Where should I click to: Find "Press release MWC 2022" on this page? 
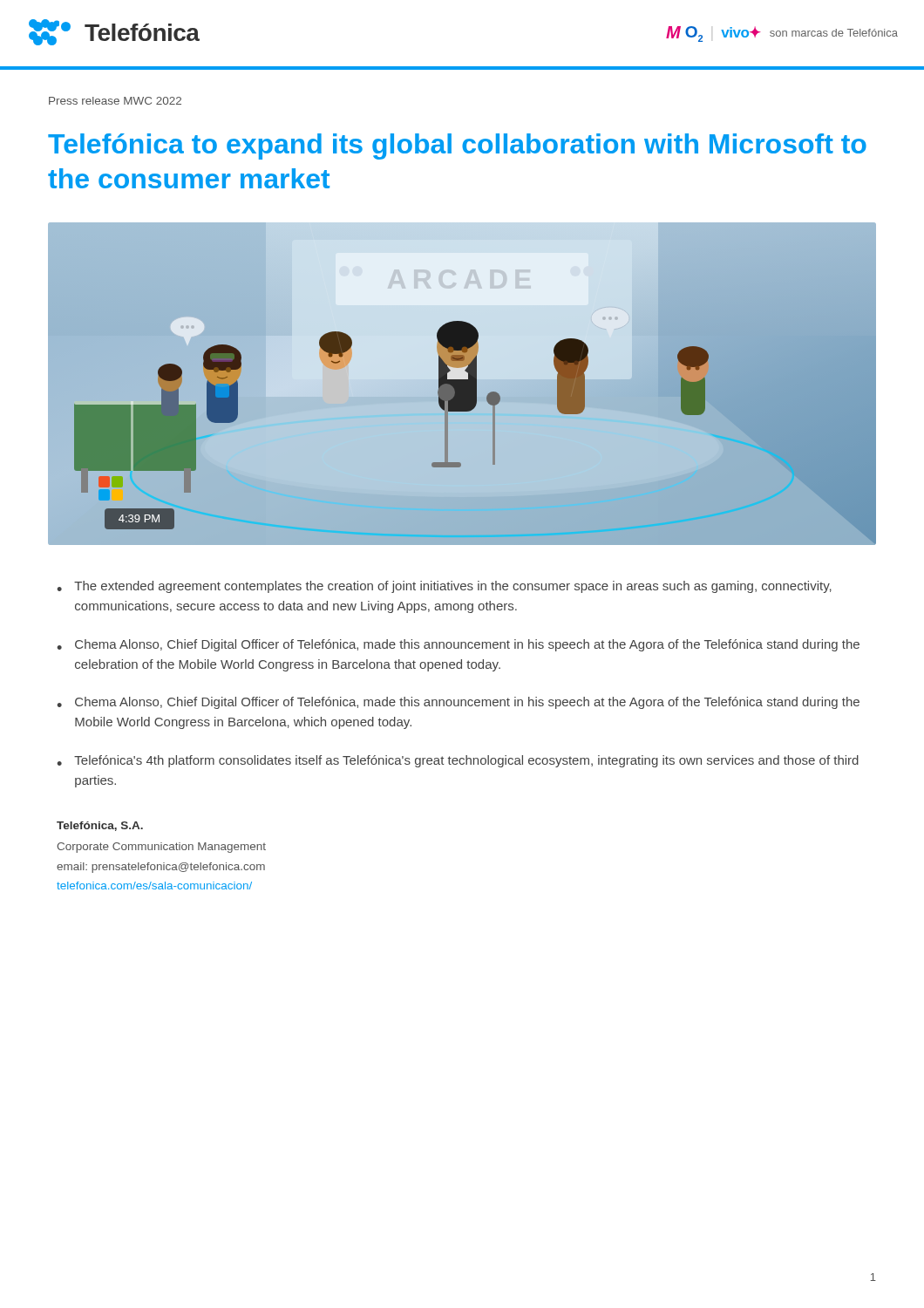(x=115, y=101)
